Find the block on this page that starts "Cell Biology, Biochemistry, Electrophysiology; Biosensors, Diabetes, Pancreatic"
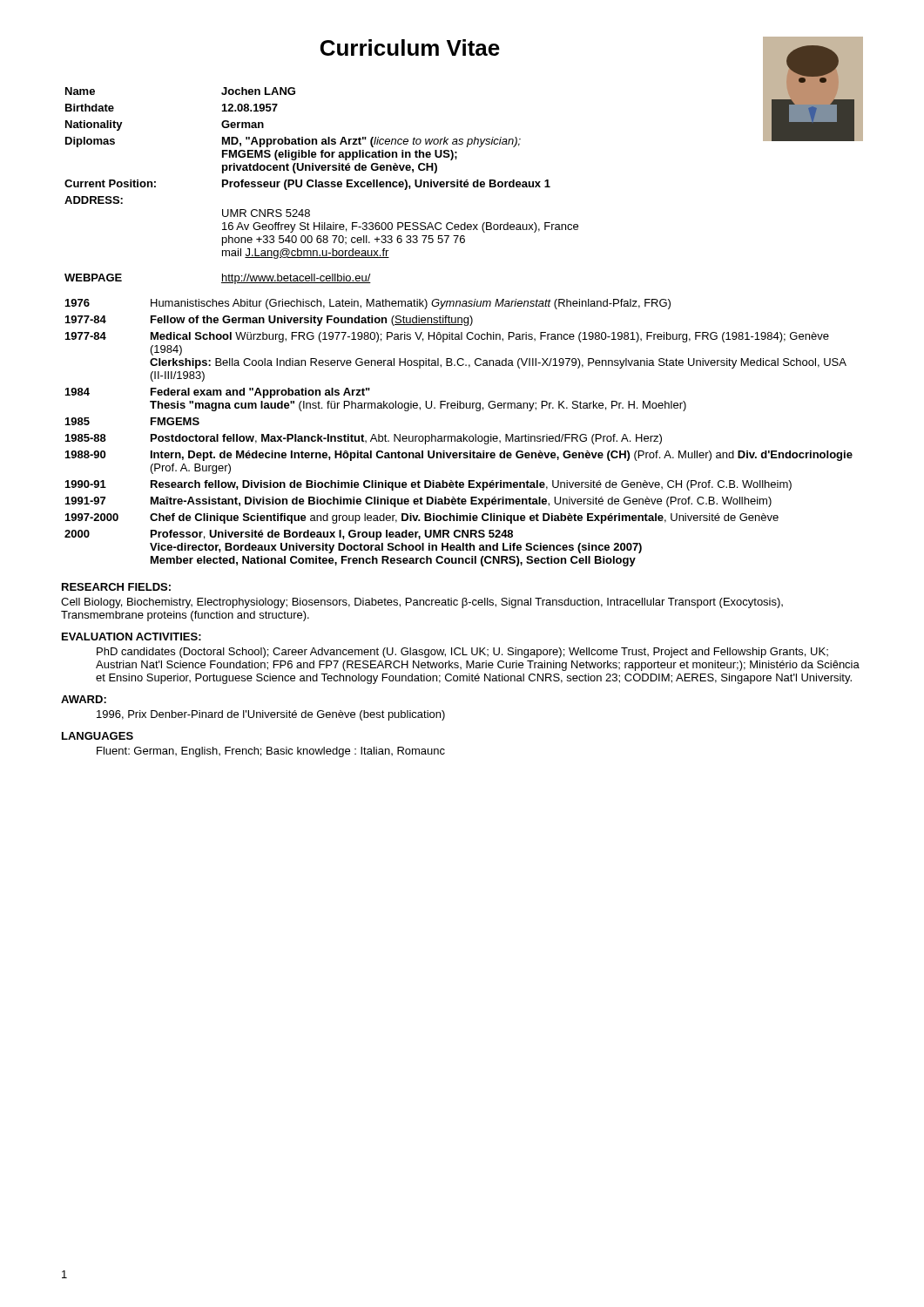This screenshot has width=924, height=1307. click(x=422, y=608)
